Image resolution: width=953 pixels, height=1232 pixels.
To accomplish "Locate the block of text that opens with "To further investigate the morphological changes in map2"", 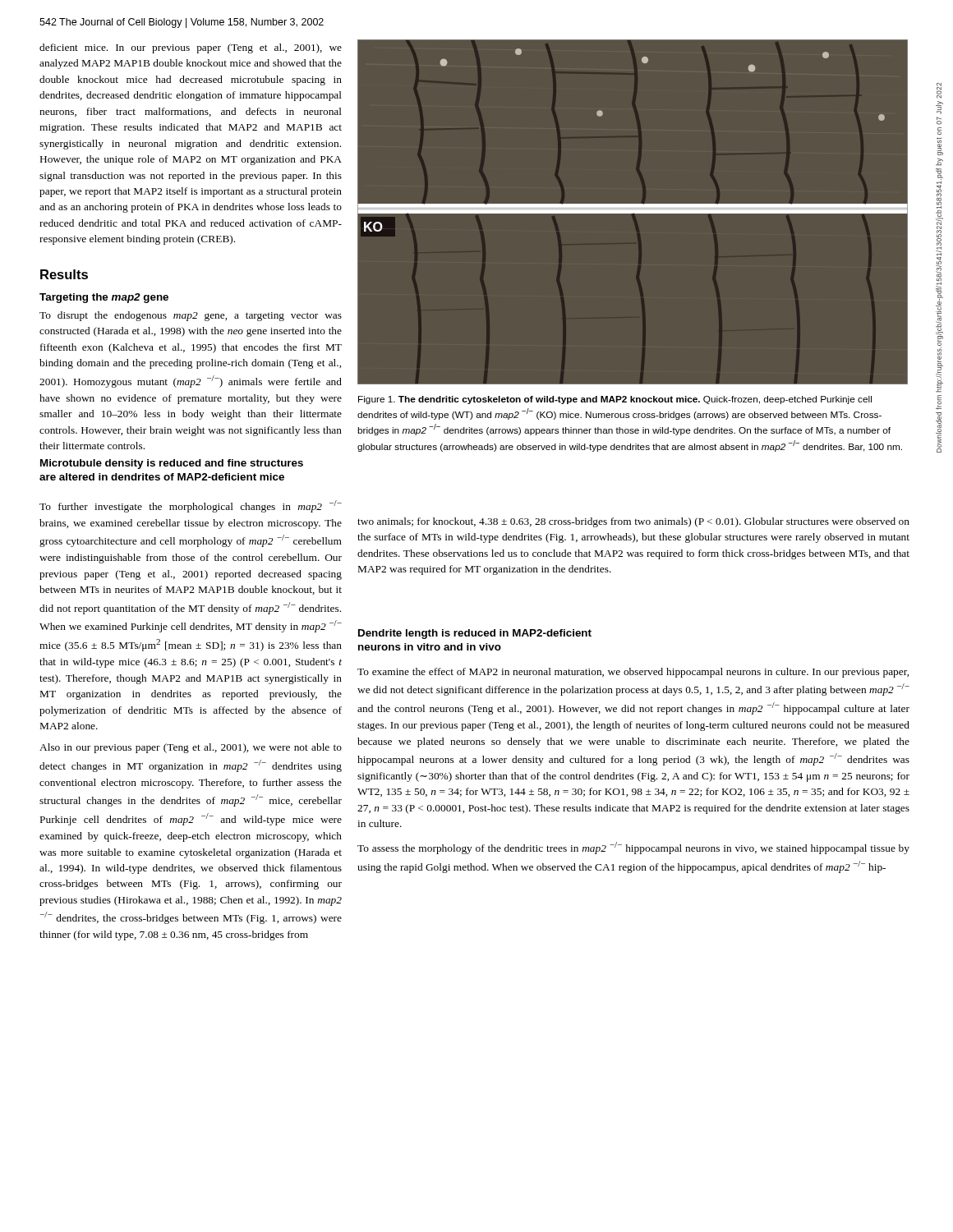I will [191, 719].
